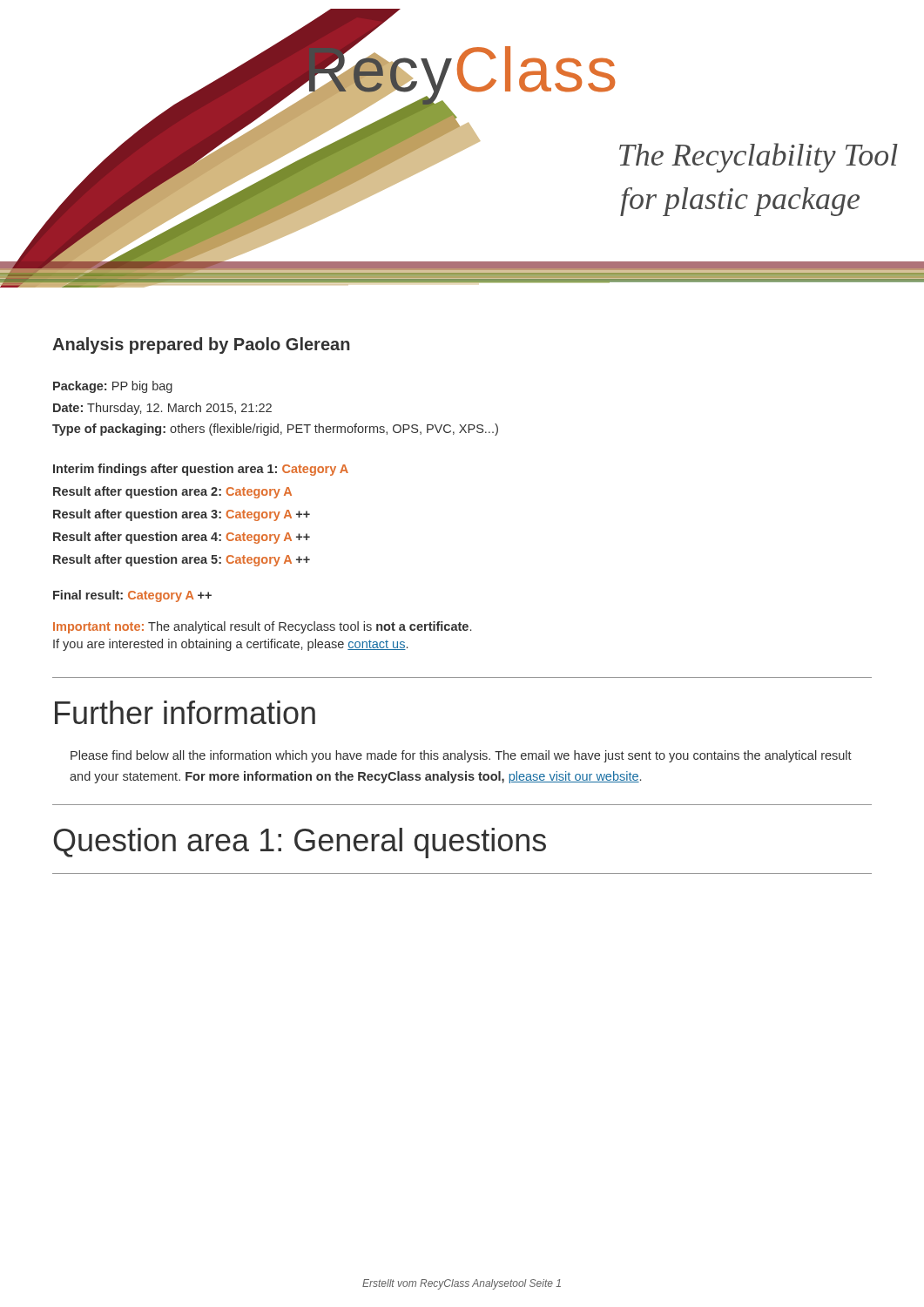Find the illustration

462,144
